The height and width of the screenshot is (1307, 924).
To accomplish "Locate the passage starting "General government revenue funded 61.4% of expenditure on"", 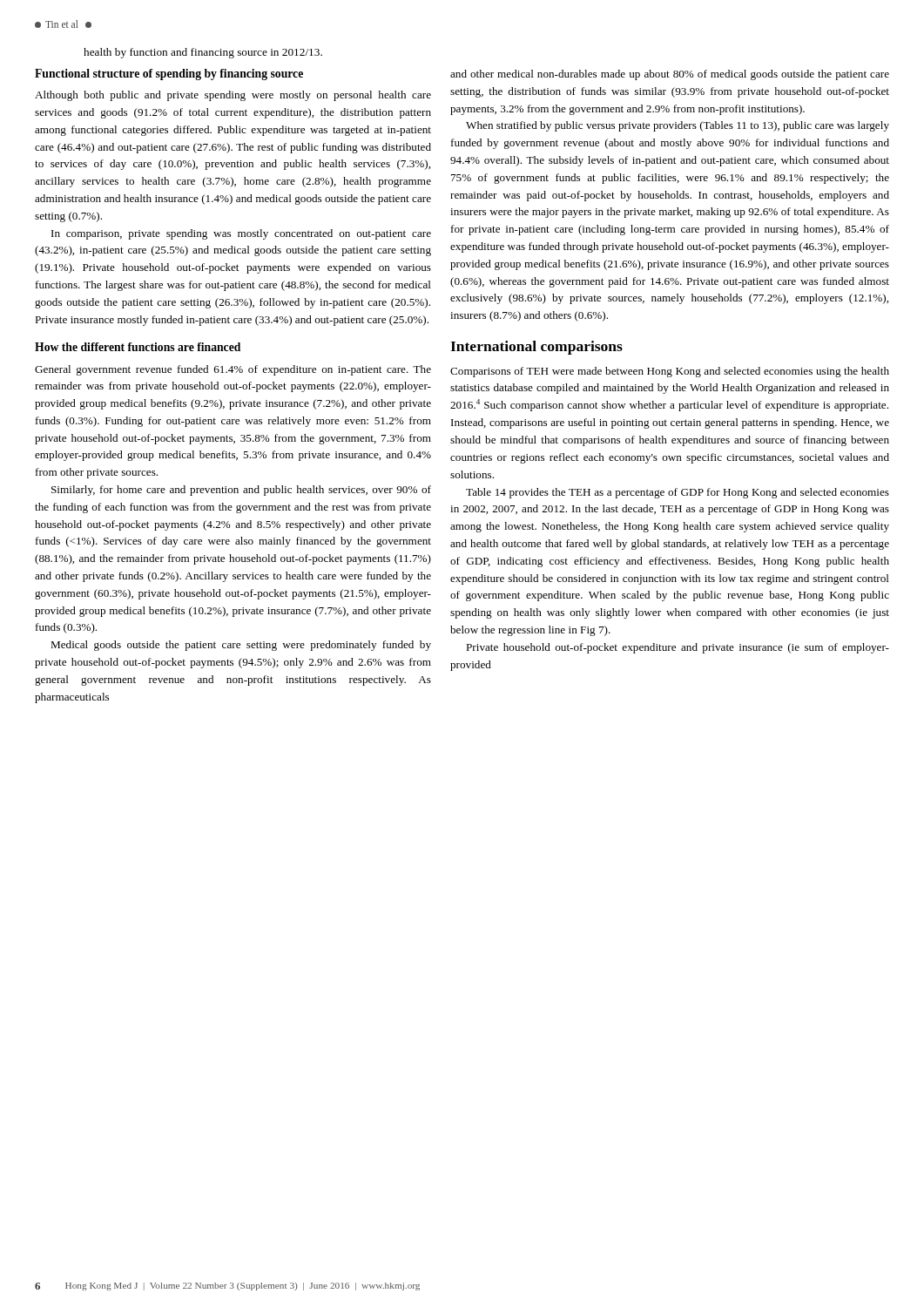I will [x=233, y=533].
